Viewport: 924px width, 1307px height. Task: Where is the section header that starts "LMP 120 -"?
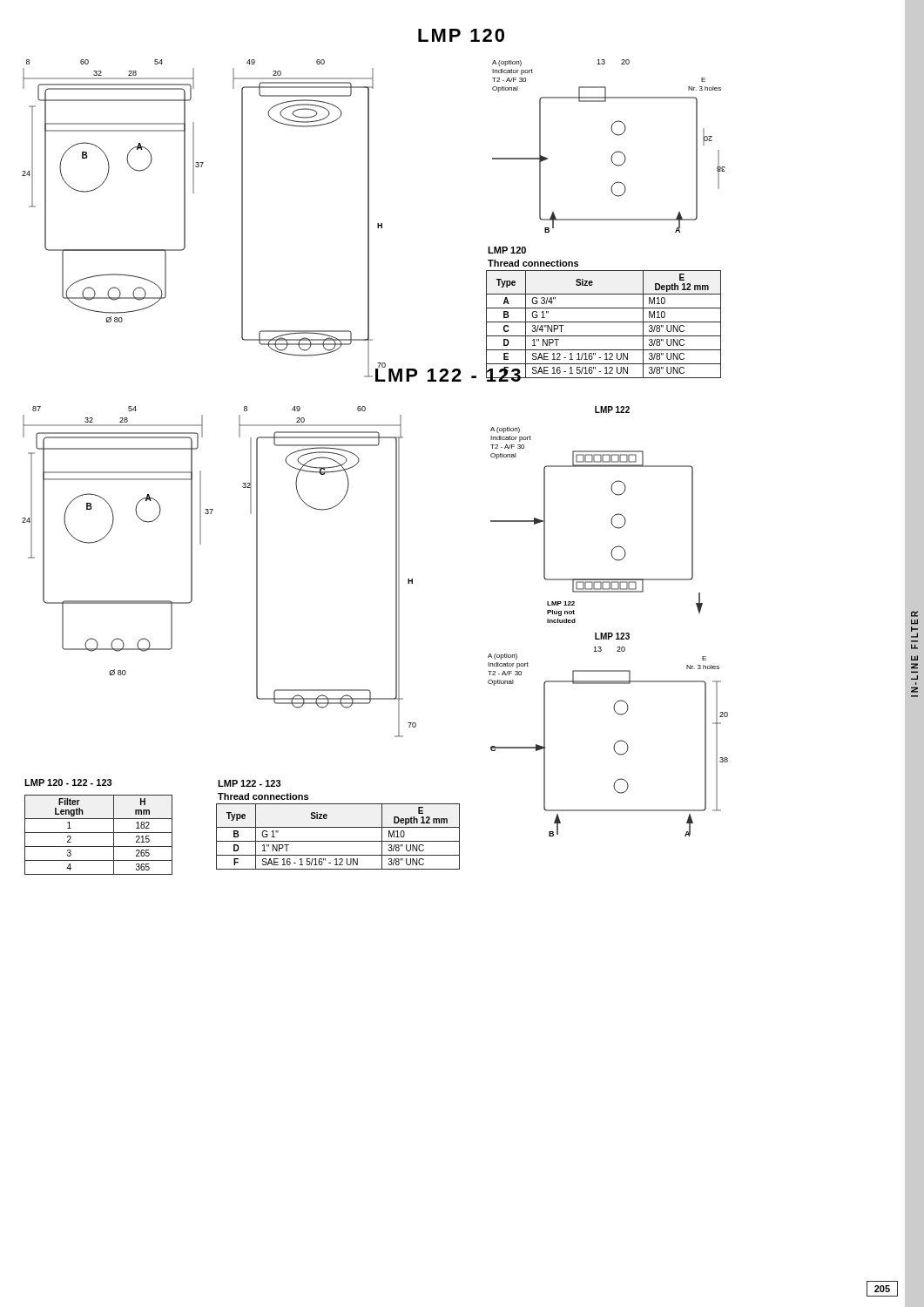point(68,783)
